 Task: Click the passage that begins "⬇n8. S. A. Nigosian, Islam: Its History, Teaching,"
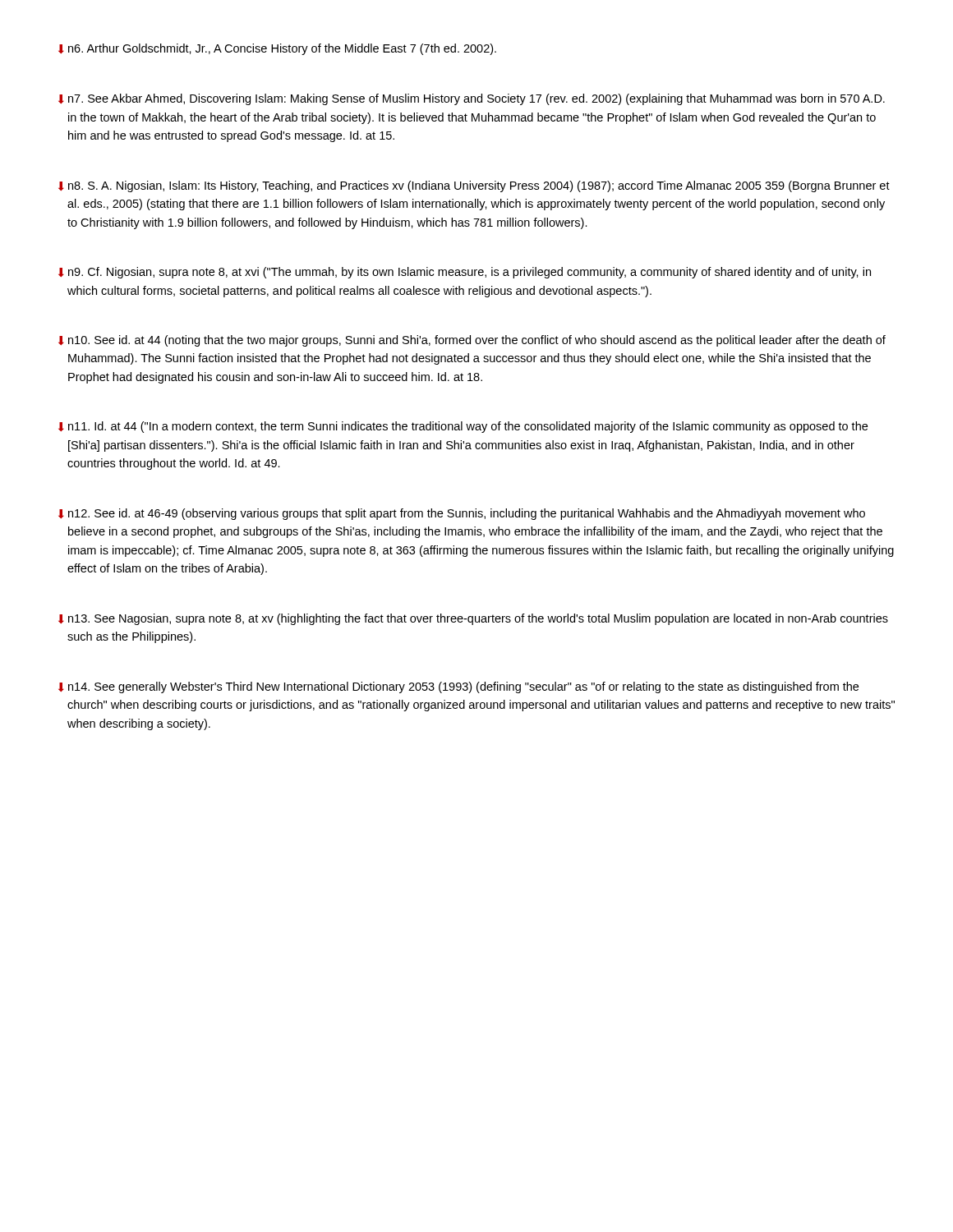(476, 204)
